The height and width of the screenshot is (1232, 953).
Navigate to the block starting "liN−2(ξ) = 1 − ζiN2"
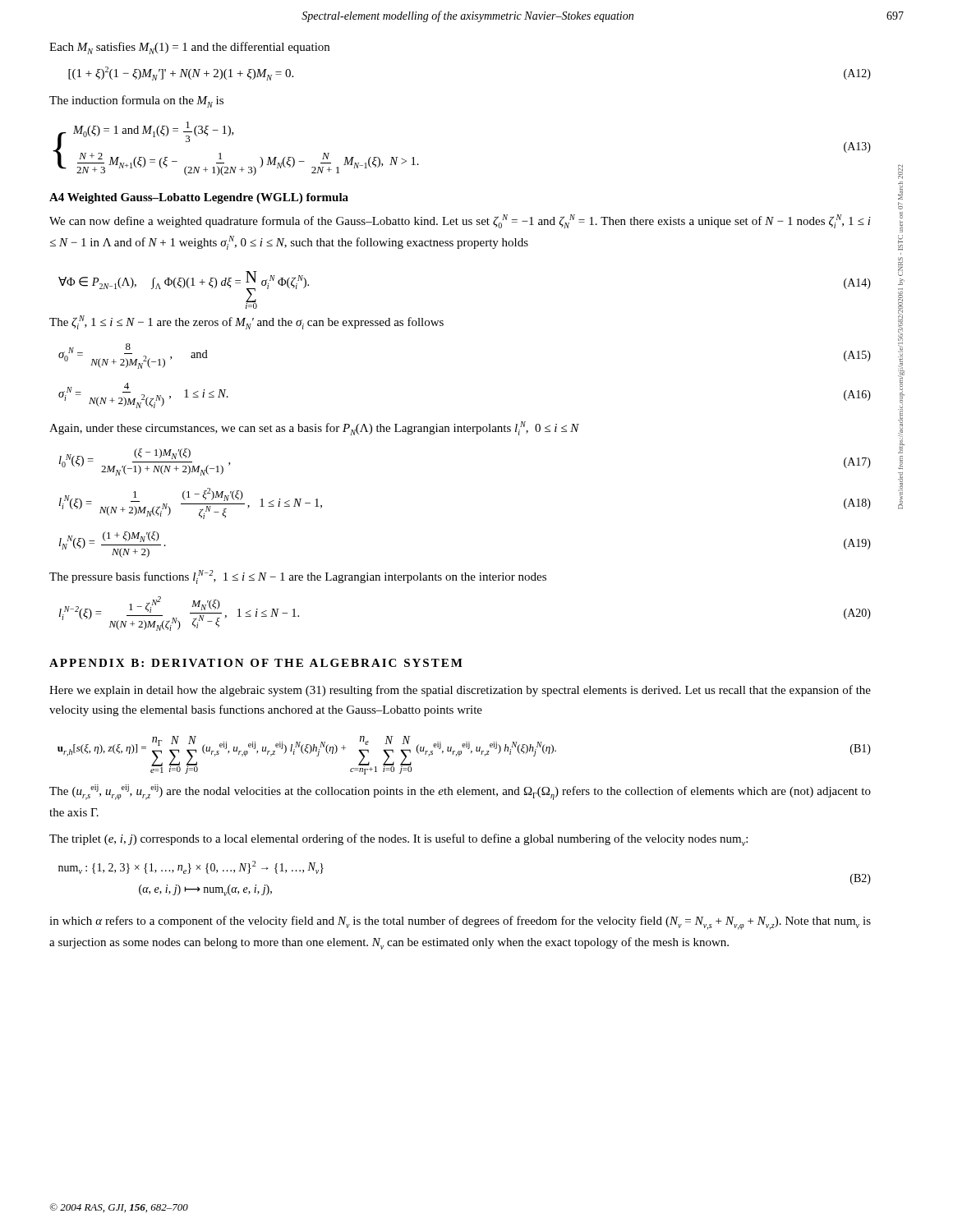(x=206, y=613)
